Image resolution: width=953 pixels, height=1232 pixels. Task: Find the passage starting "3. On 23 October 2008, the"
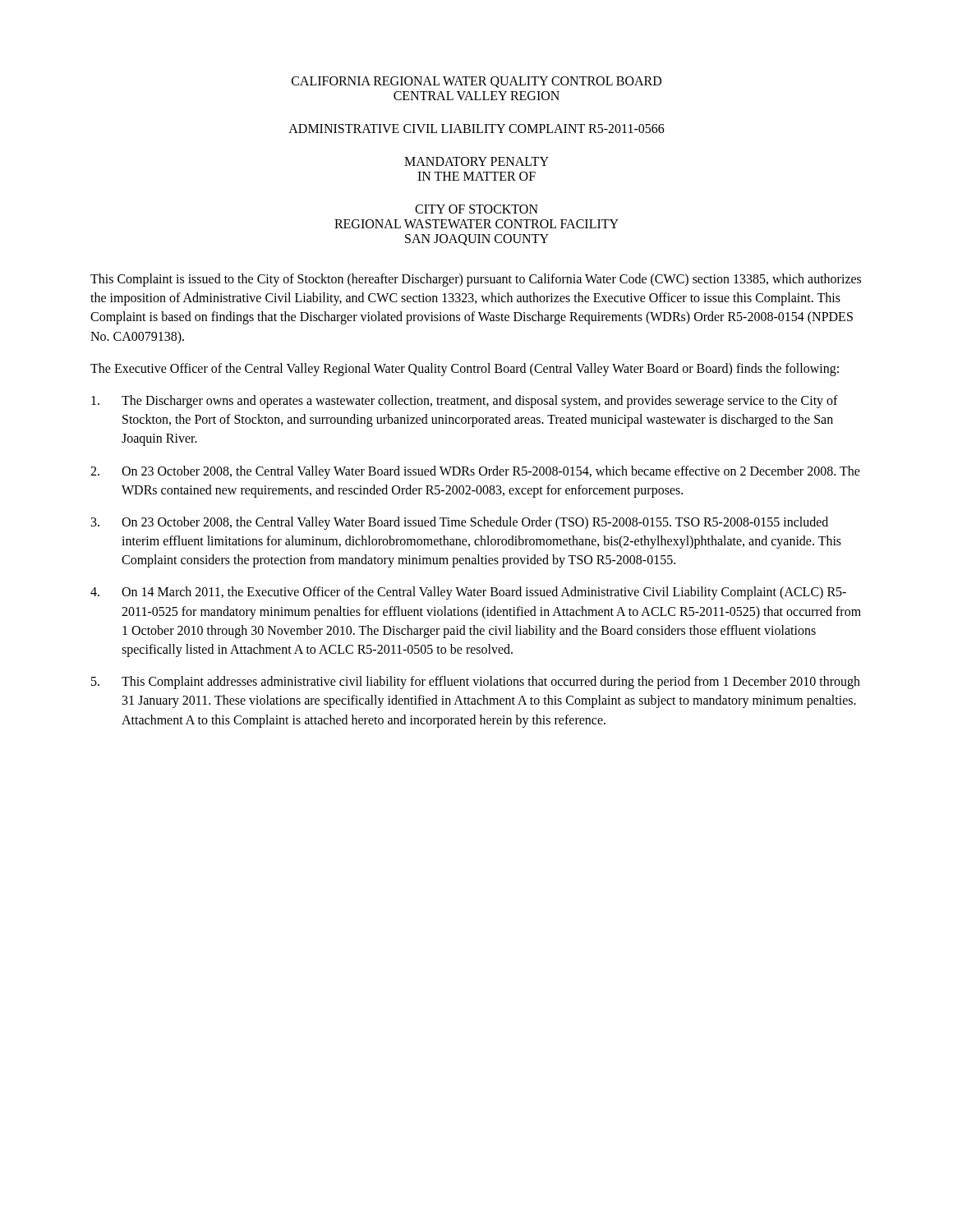pyautogui.click(x=476, y=541)
